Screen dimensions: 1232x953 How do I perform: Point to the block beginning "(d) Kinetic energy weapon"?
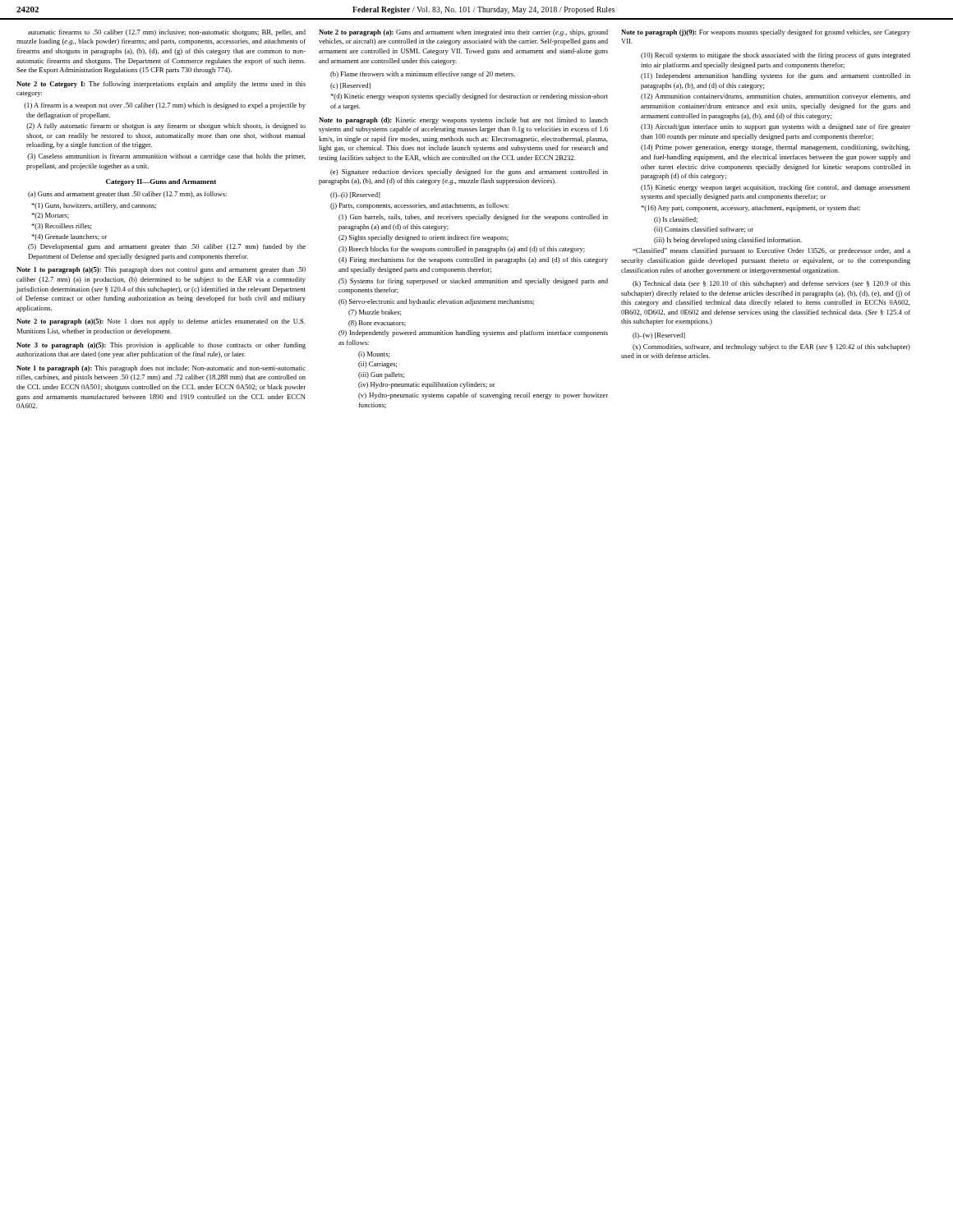tap(463, 102)
